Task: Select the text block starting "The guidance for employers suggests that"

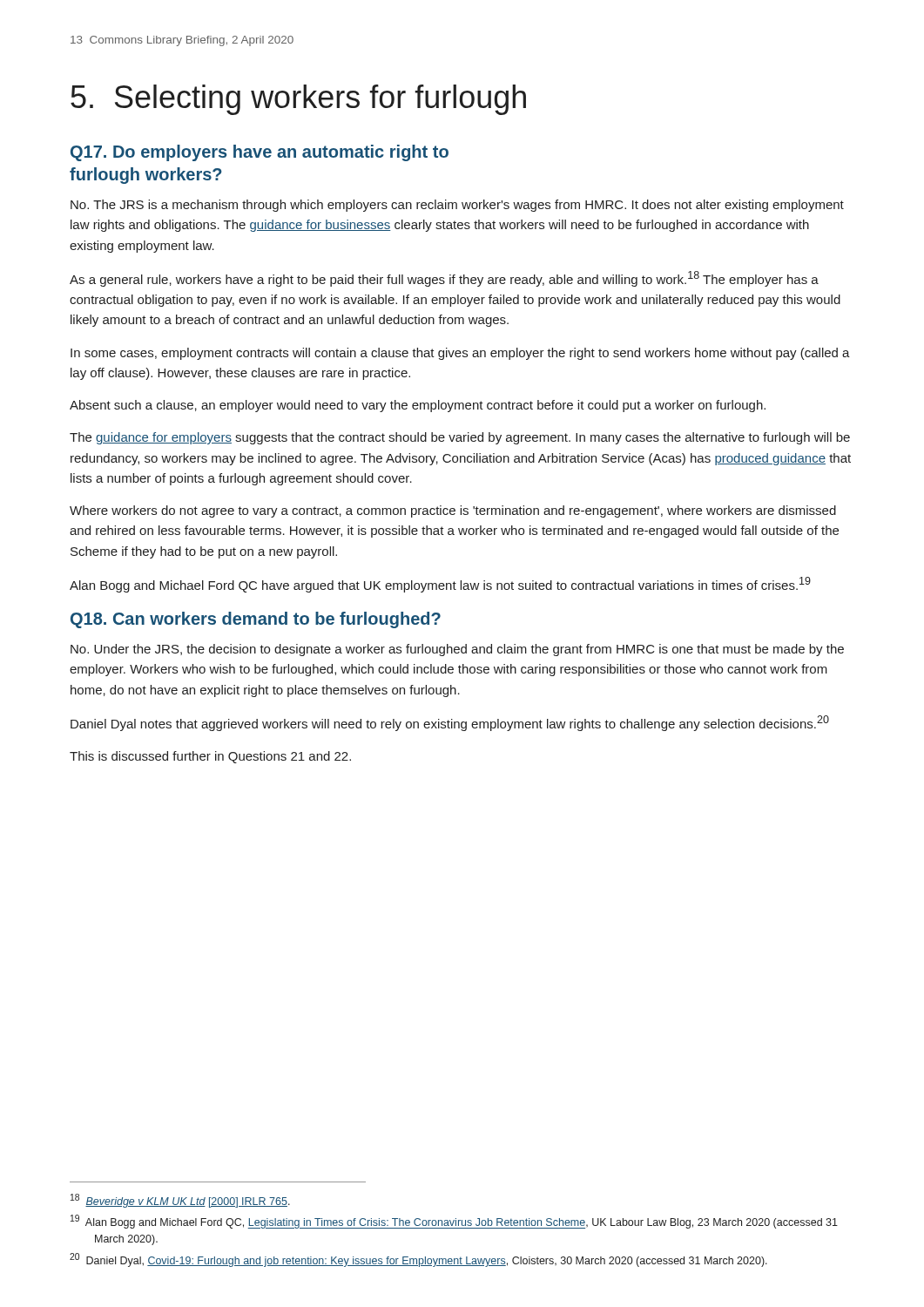Action: pos(462,458)
